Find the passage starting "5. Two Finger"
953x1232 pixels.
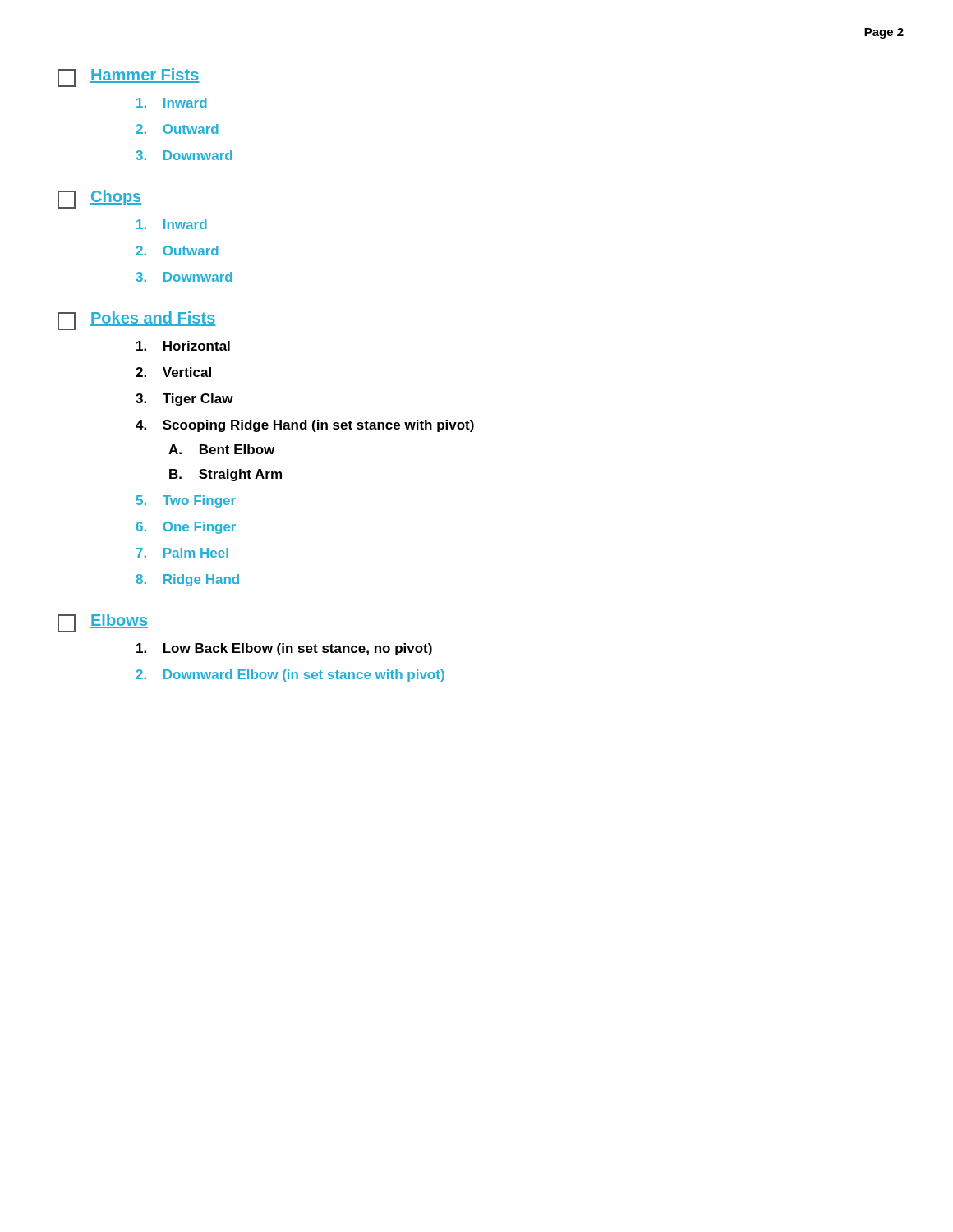point(186,501)
